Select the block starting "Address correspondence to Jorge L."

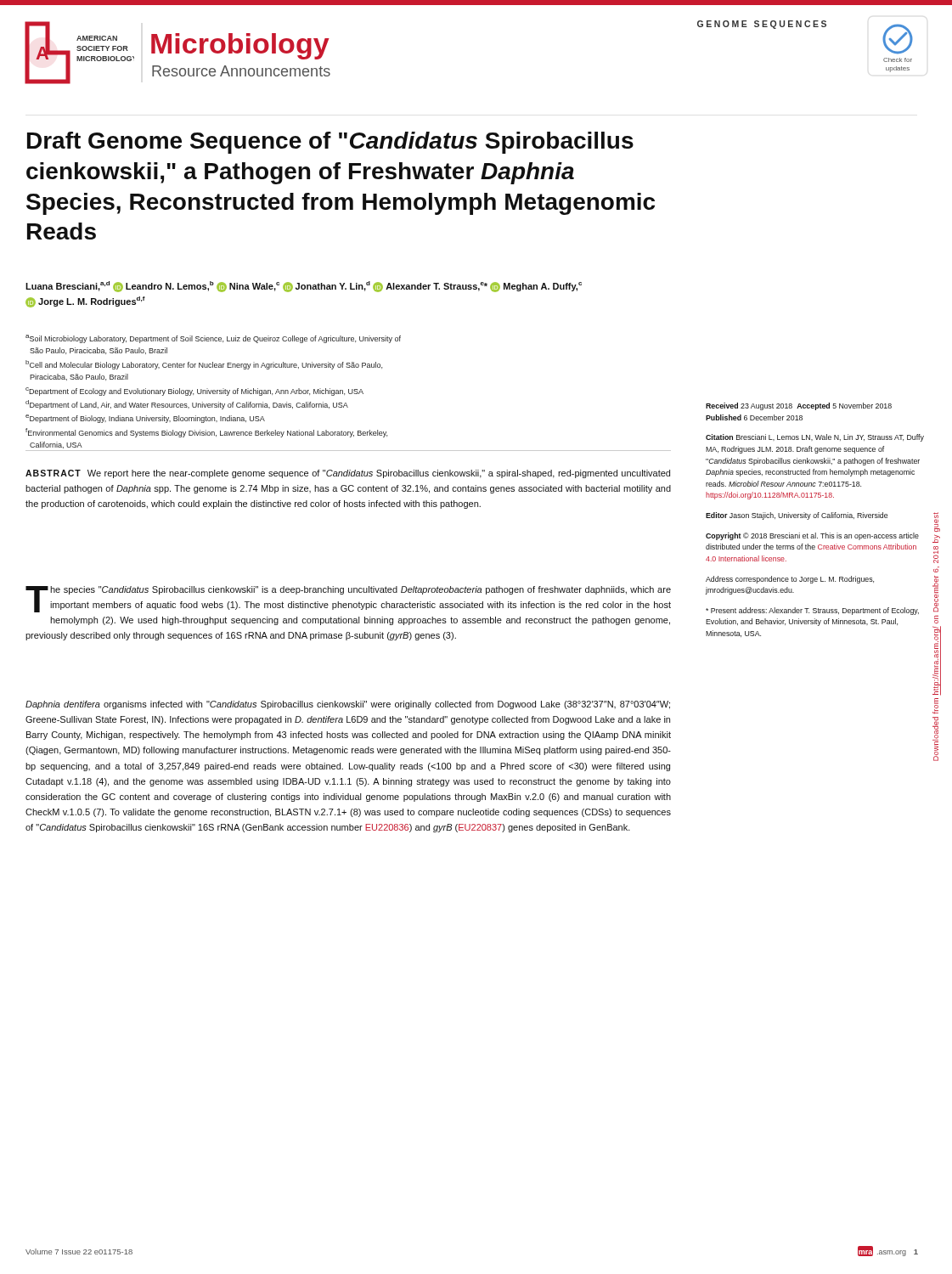click(x=790, y=585)
